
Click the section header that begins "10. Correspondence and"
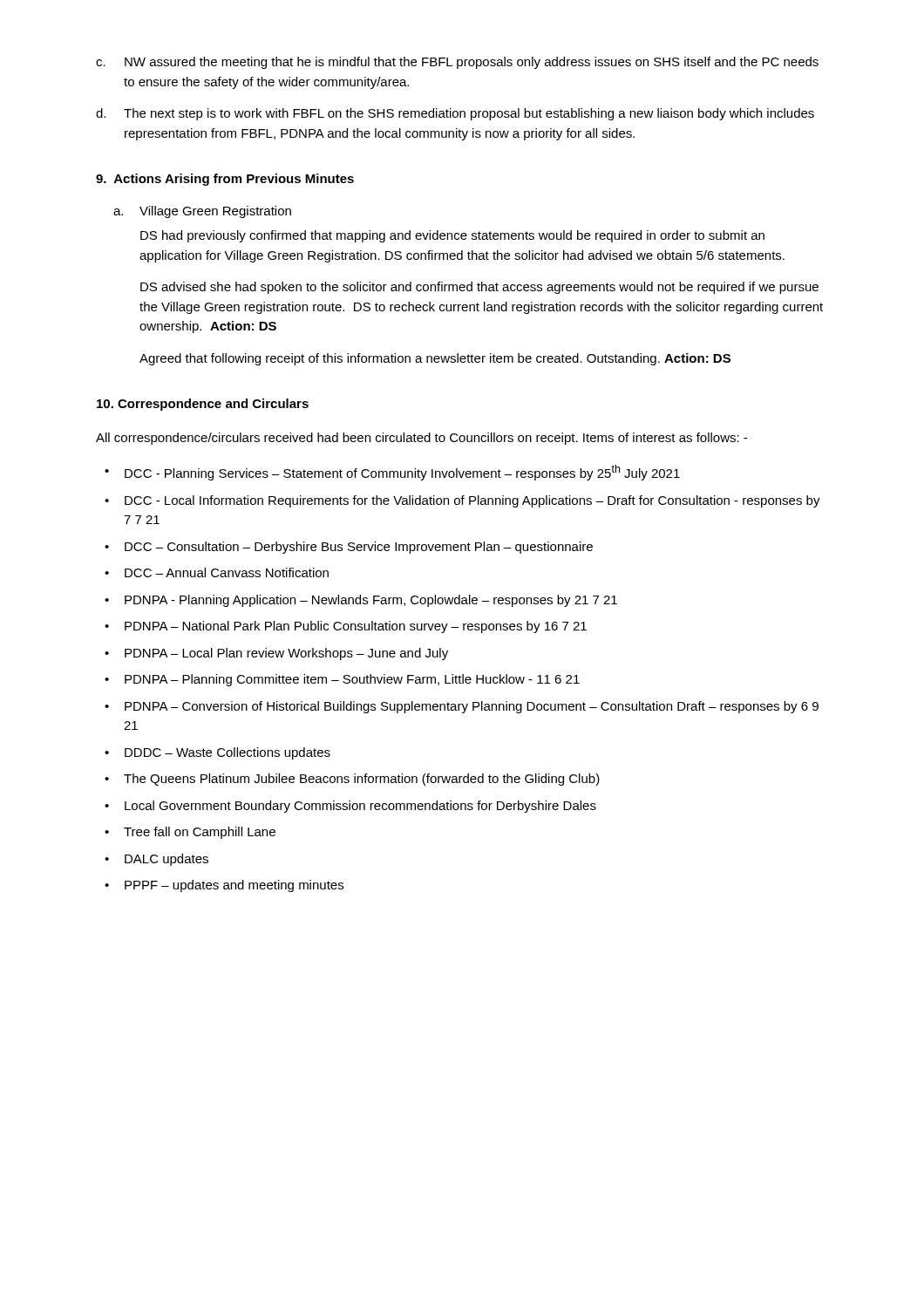[202, 403]
